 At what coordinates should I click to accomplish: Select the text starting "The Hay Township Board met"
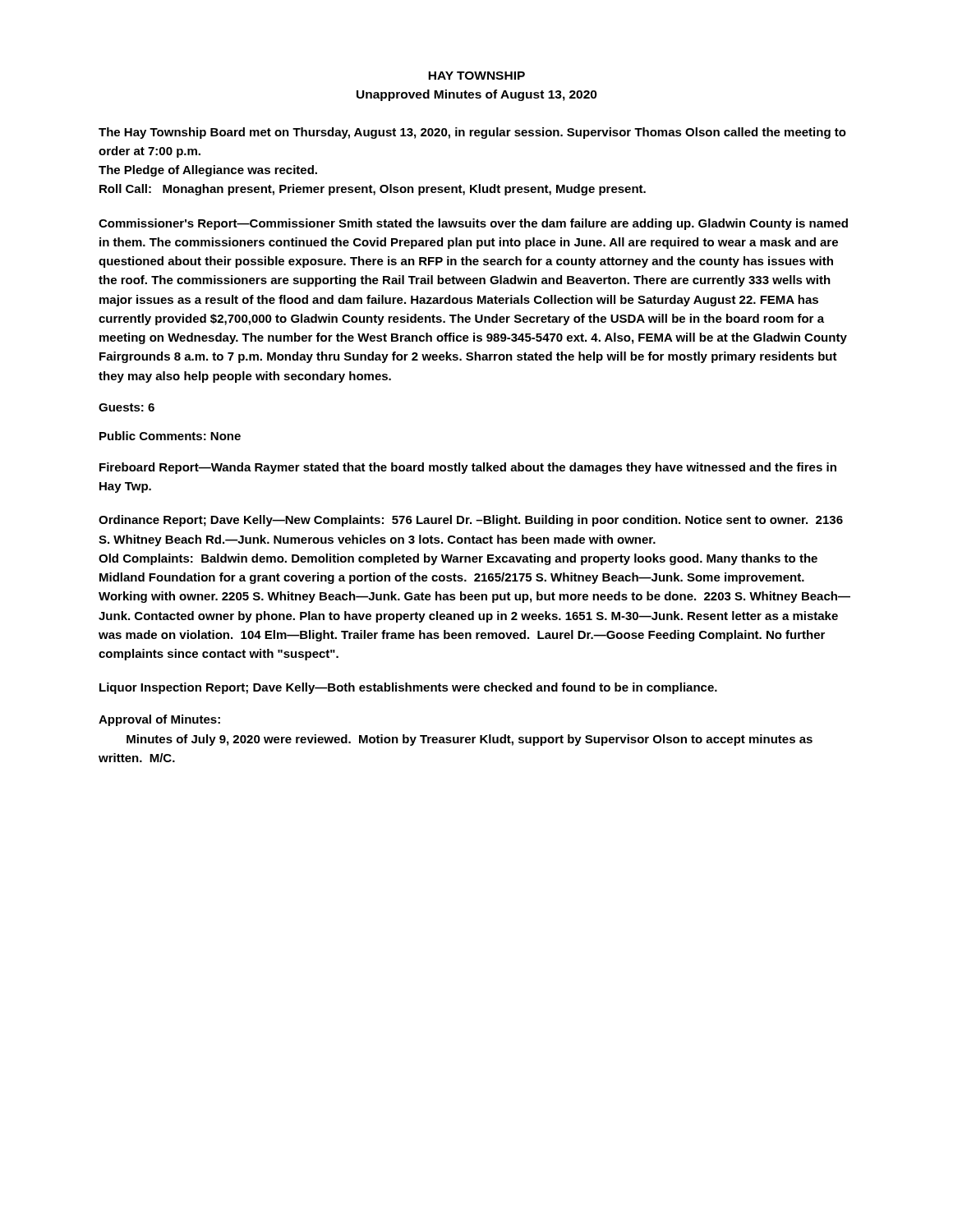tap(472, 133)
